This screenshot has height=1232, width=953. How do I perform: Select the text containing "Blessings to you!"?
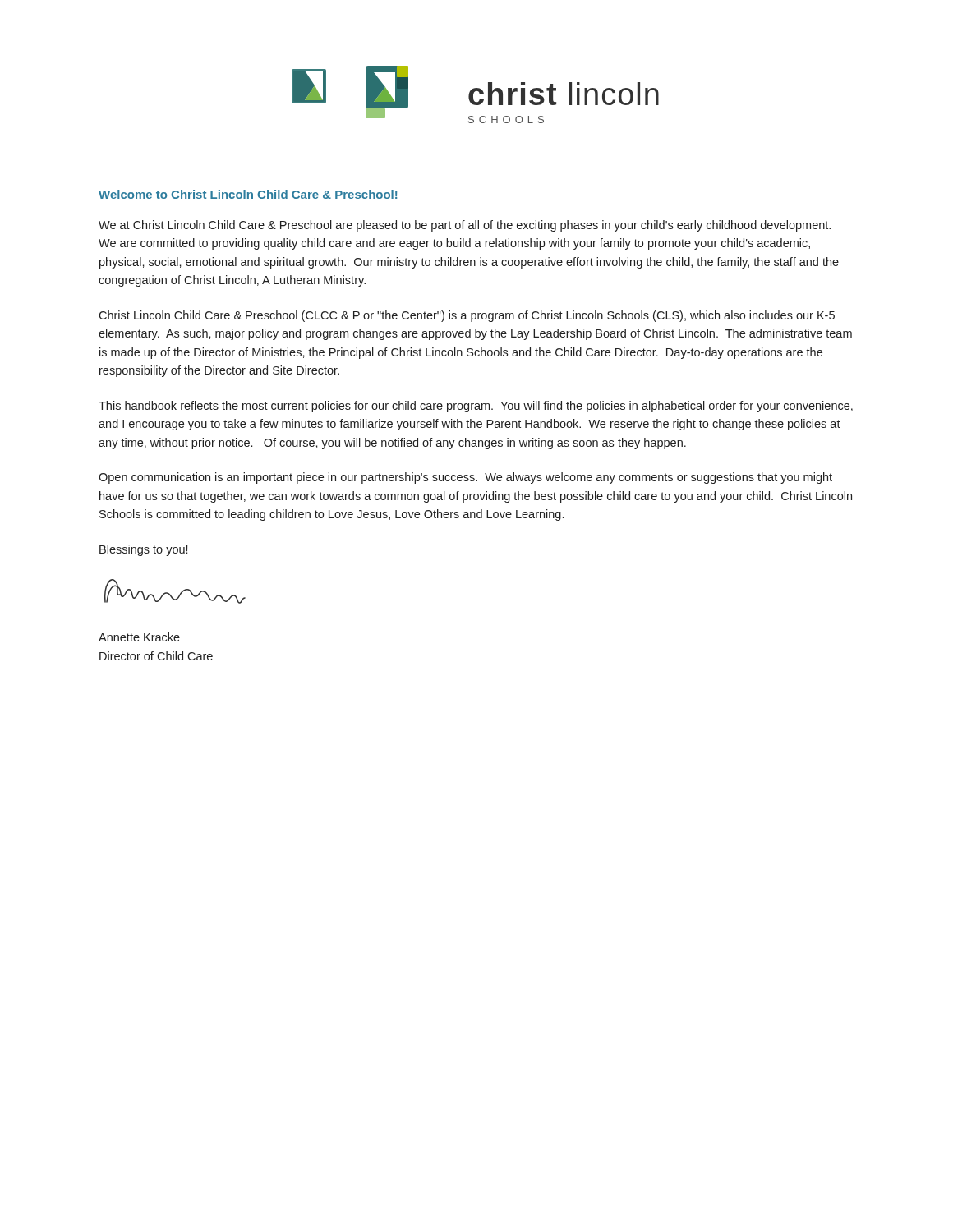coord(144,549)
